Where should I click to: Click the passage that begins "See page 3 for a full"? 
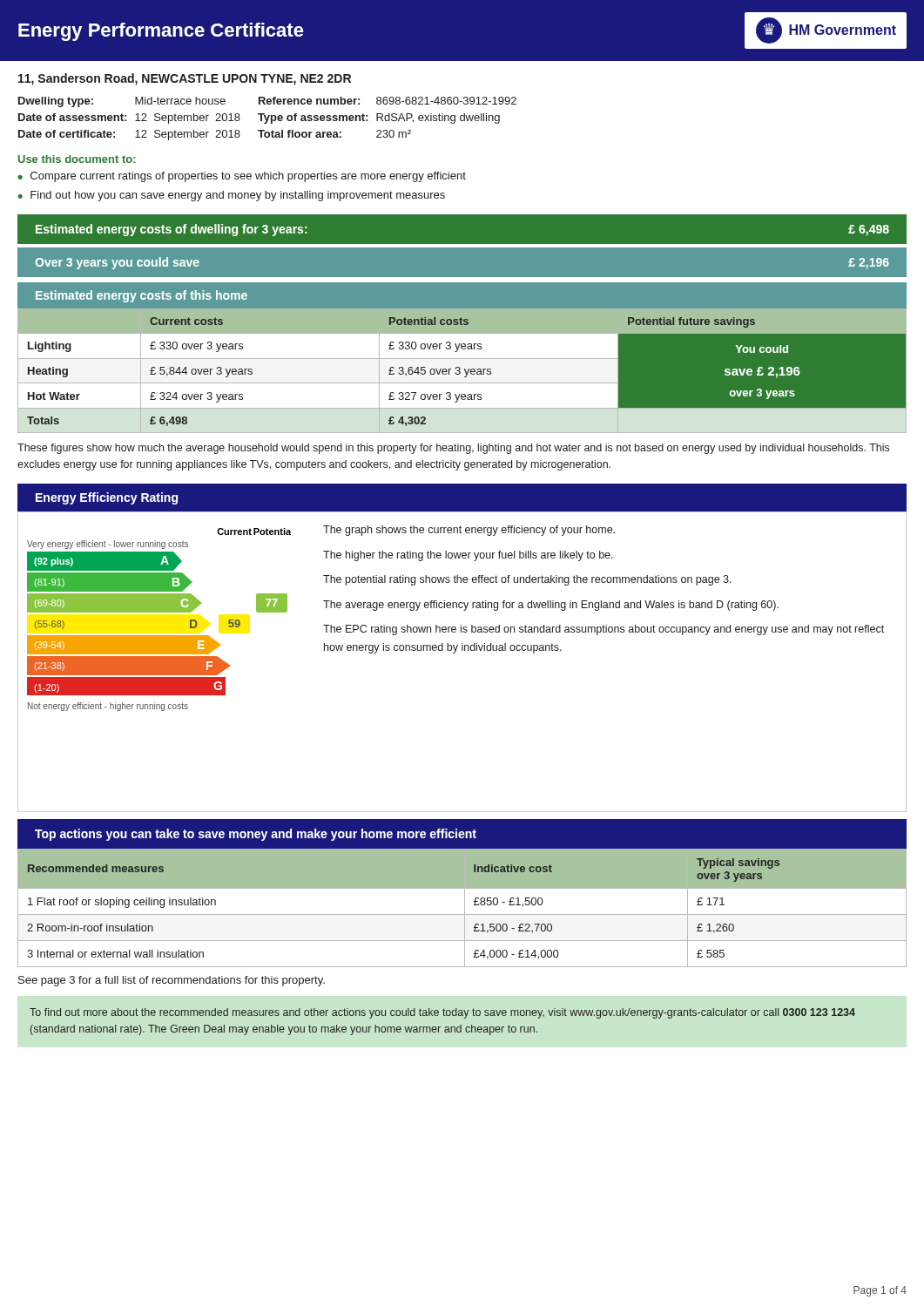click(x=171, y=980)
